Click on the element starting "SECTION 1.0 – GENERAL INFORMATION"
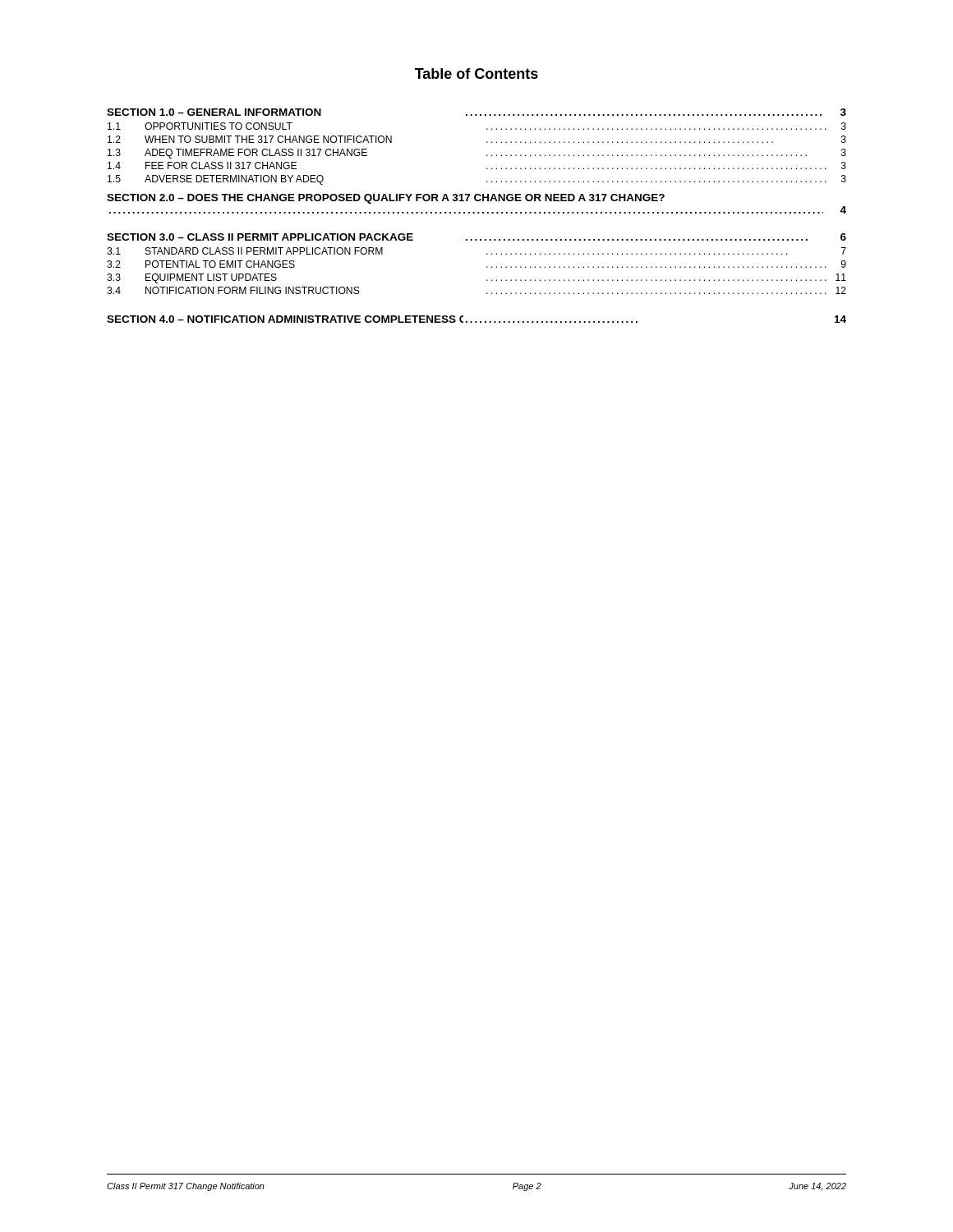 pyautogui.click(x=476, y=112)
